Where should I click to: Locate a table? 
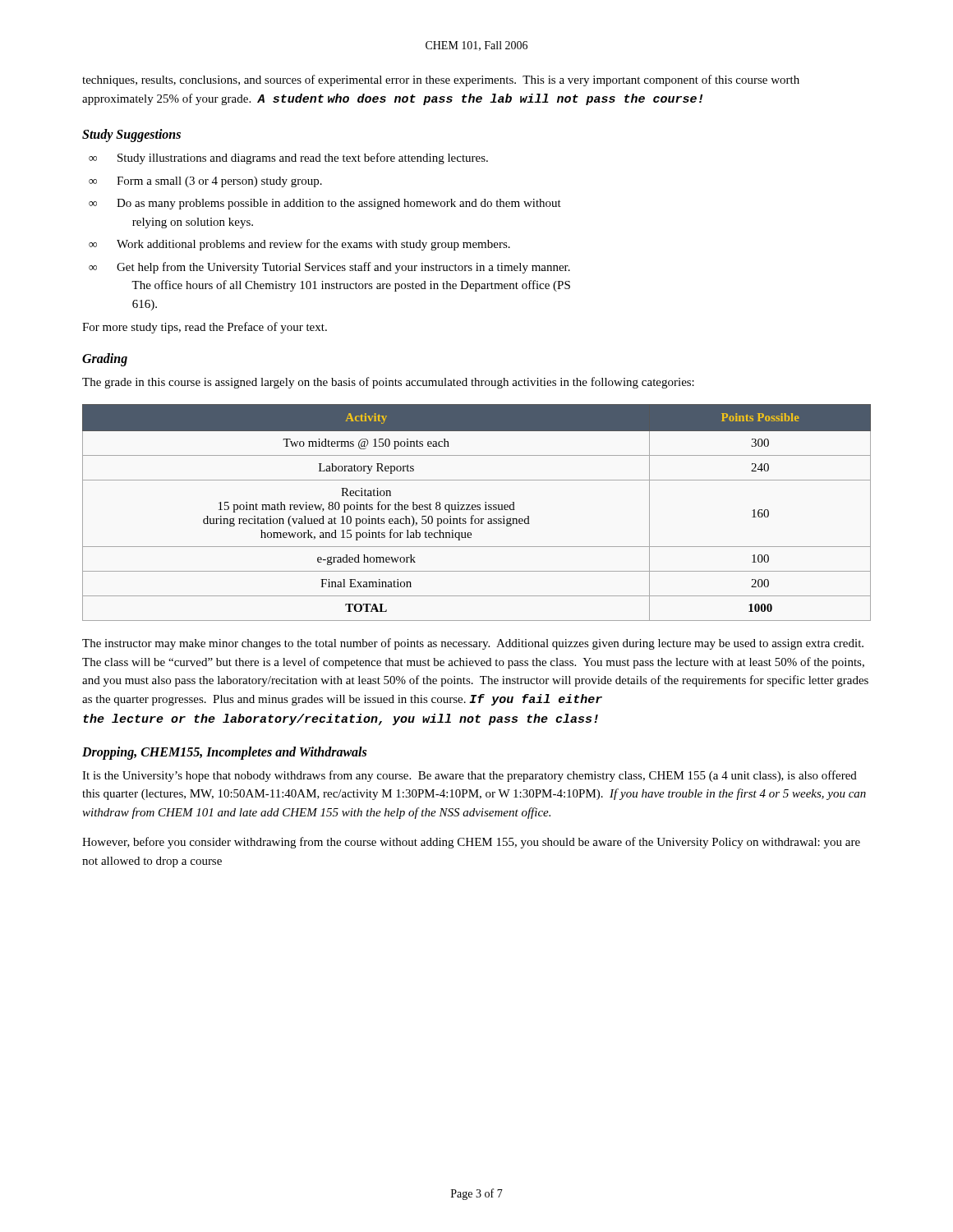tap(476, 513)
